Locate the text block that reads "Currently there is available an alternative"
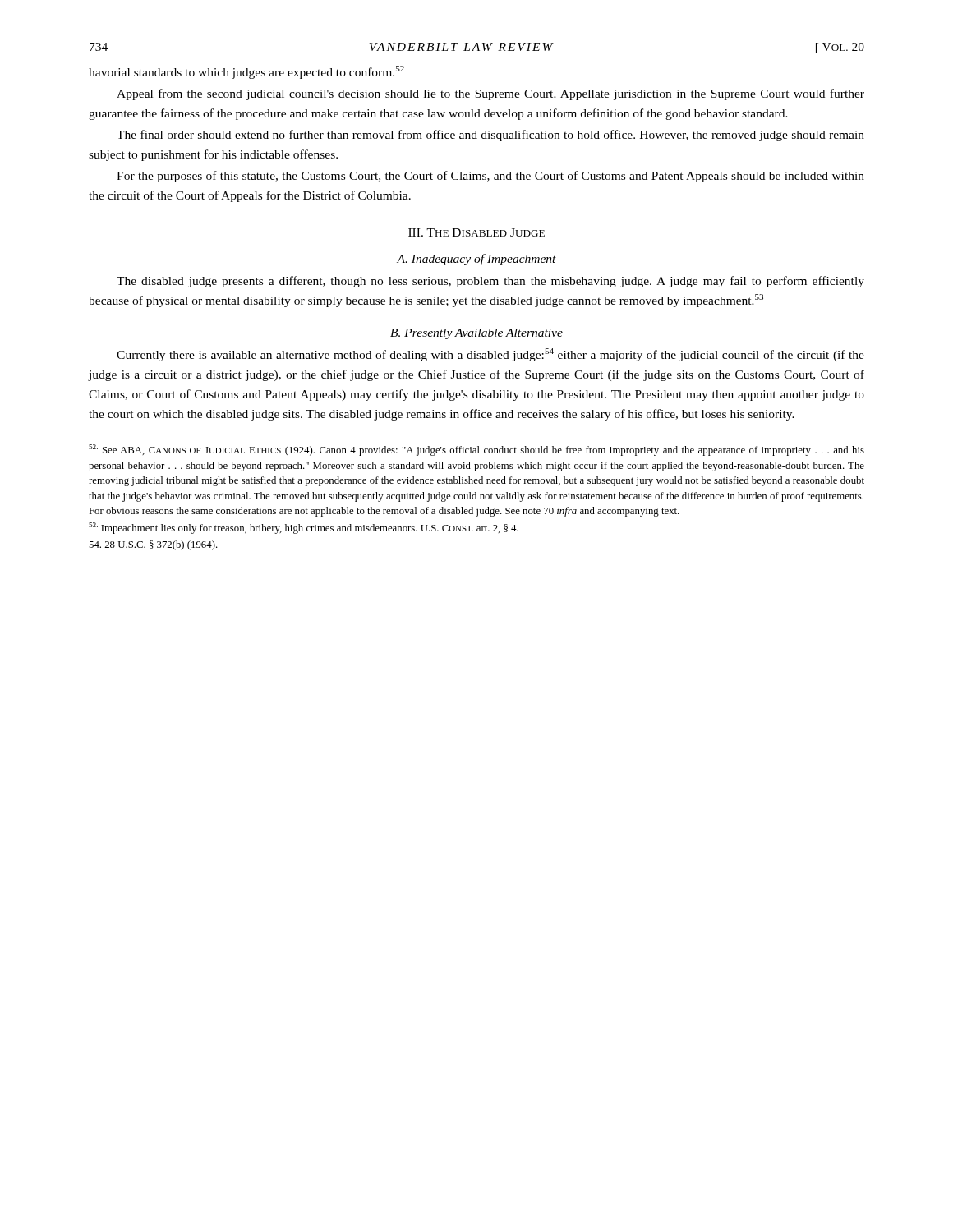This screenshot has width=953, height=1232. [476, 385]
